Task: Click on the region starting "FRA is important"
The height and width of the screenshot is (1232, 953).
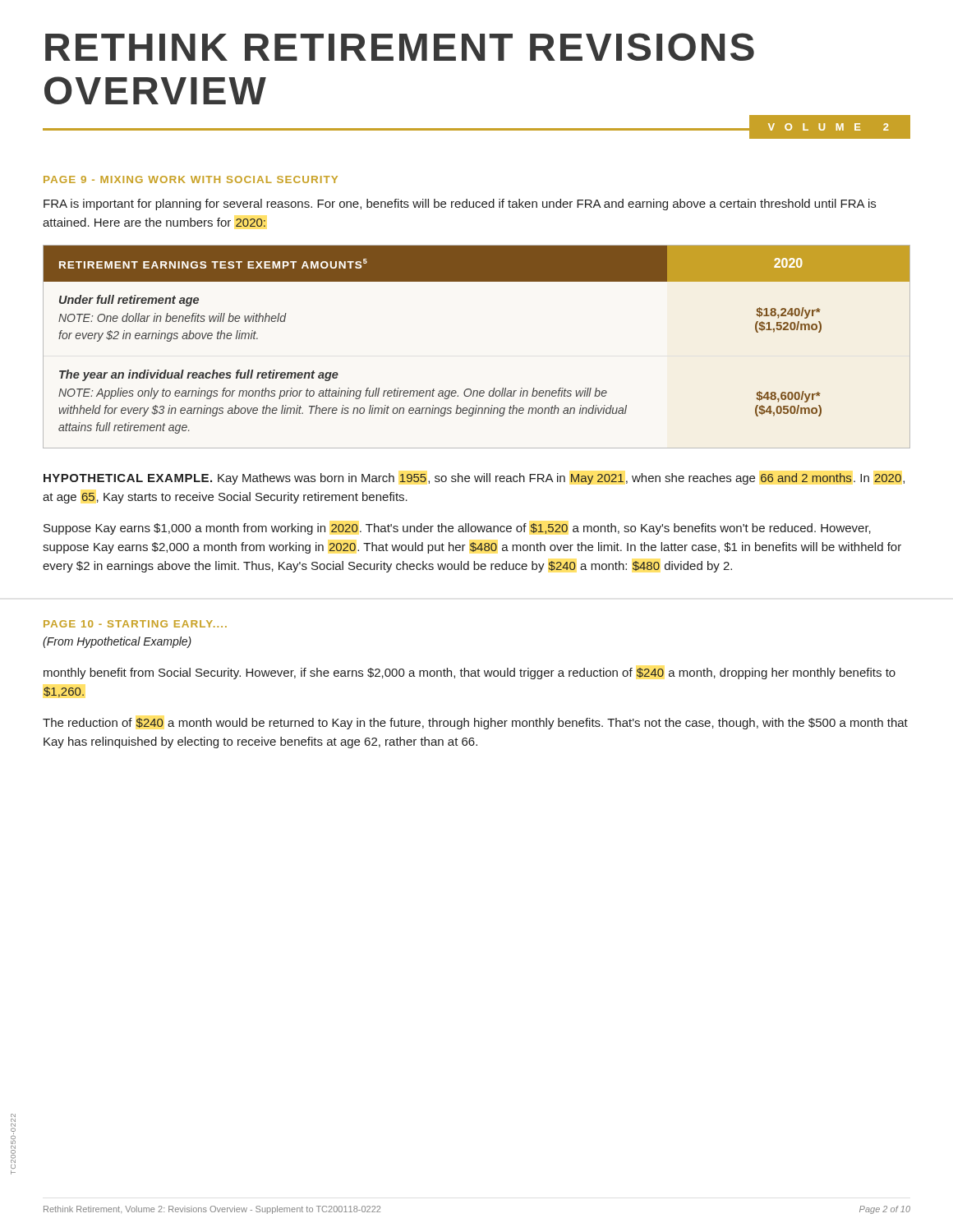Action: coord(460,213)
